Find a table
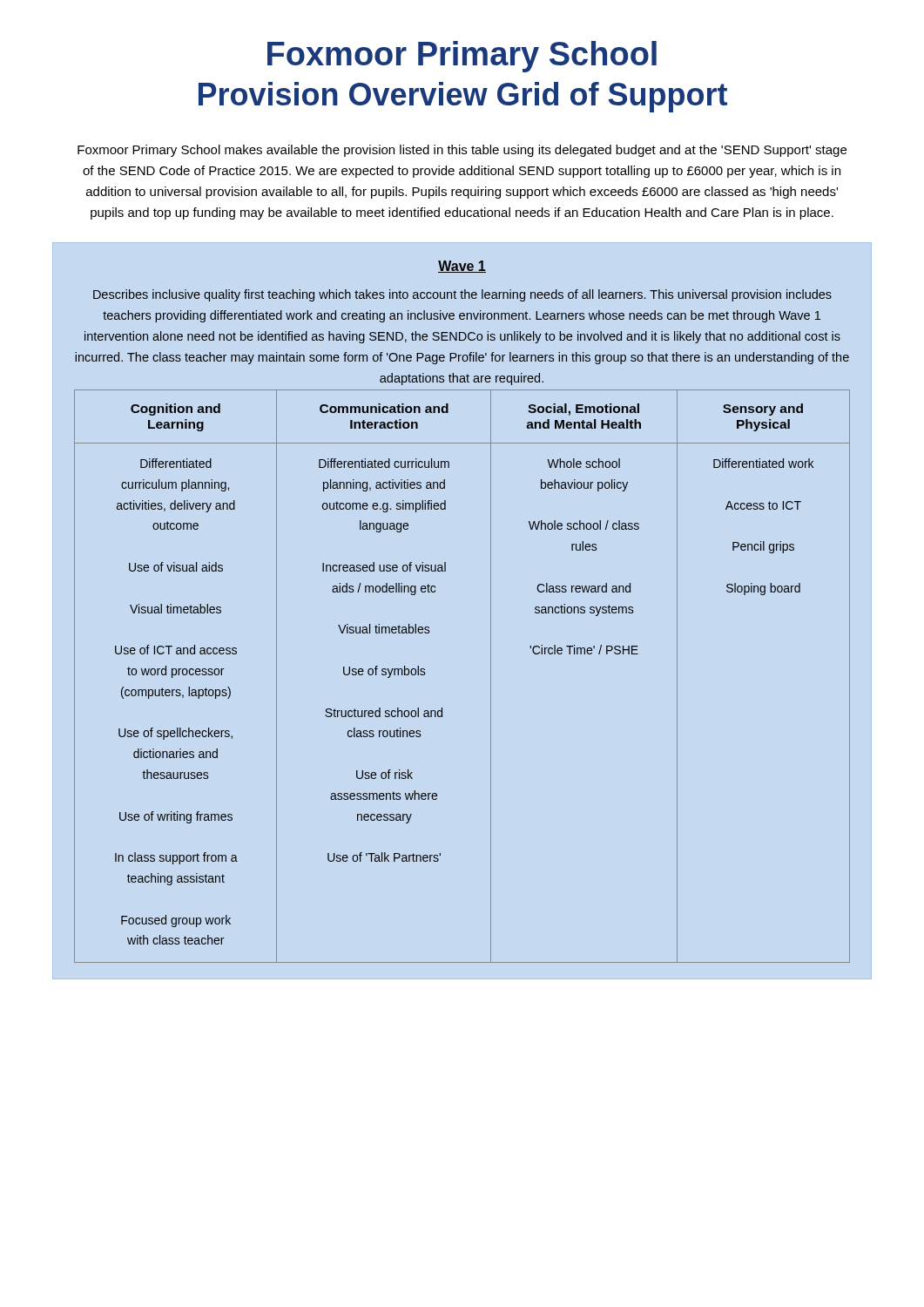924x1307 pixels. (462, 676)
